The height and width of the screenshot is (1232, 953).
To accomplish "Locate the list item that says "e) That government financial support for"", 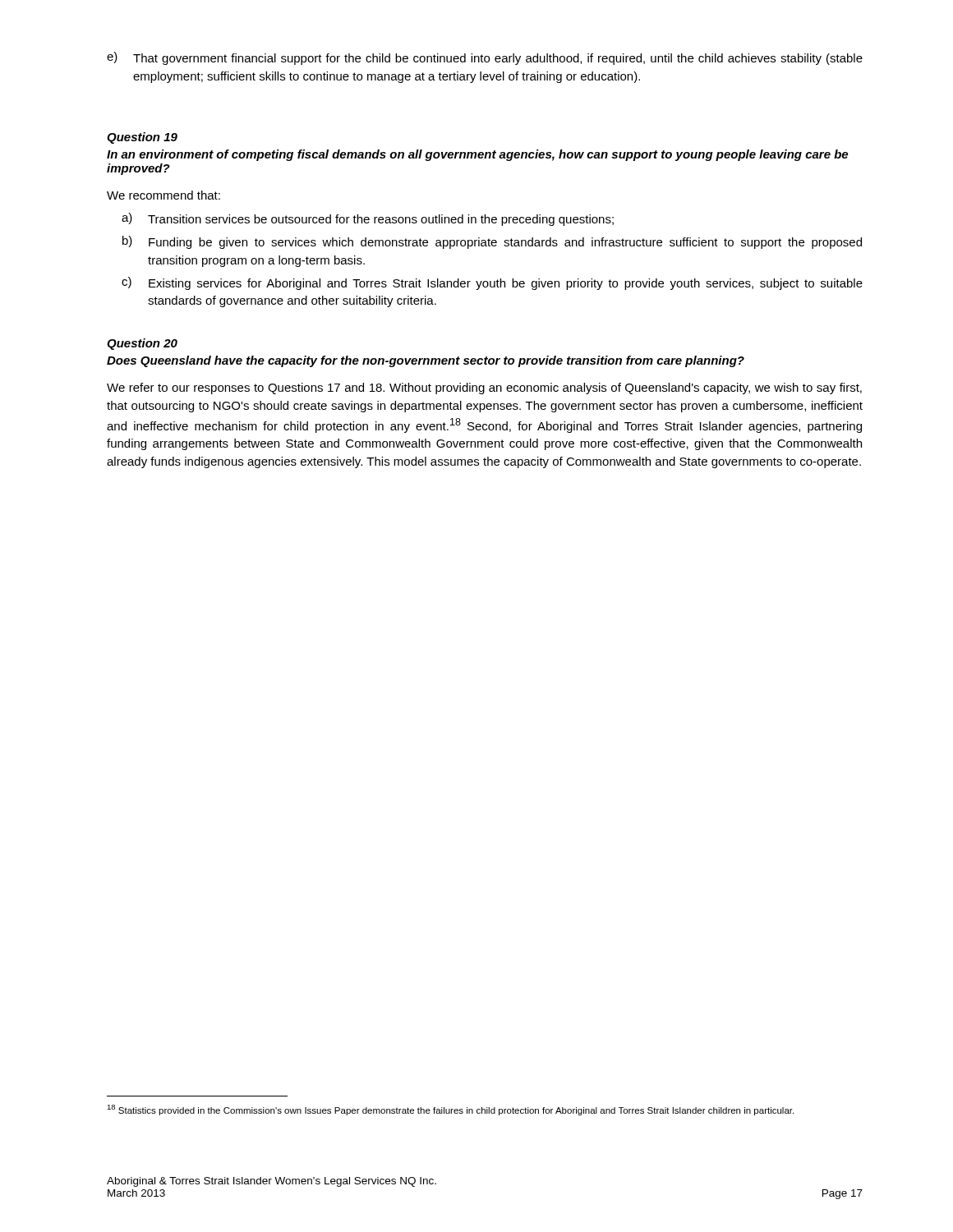I will (485, 67).
